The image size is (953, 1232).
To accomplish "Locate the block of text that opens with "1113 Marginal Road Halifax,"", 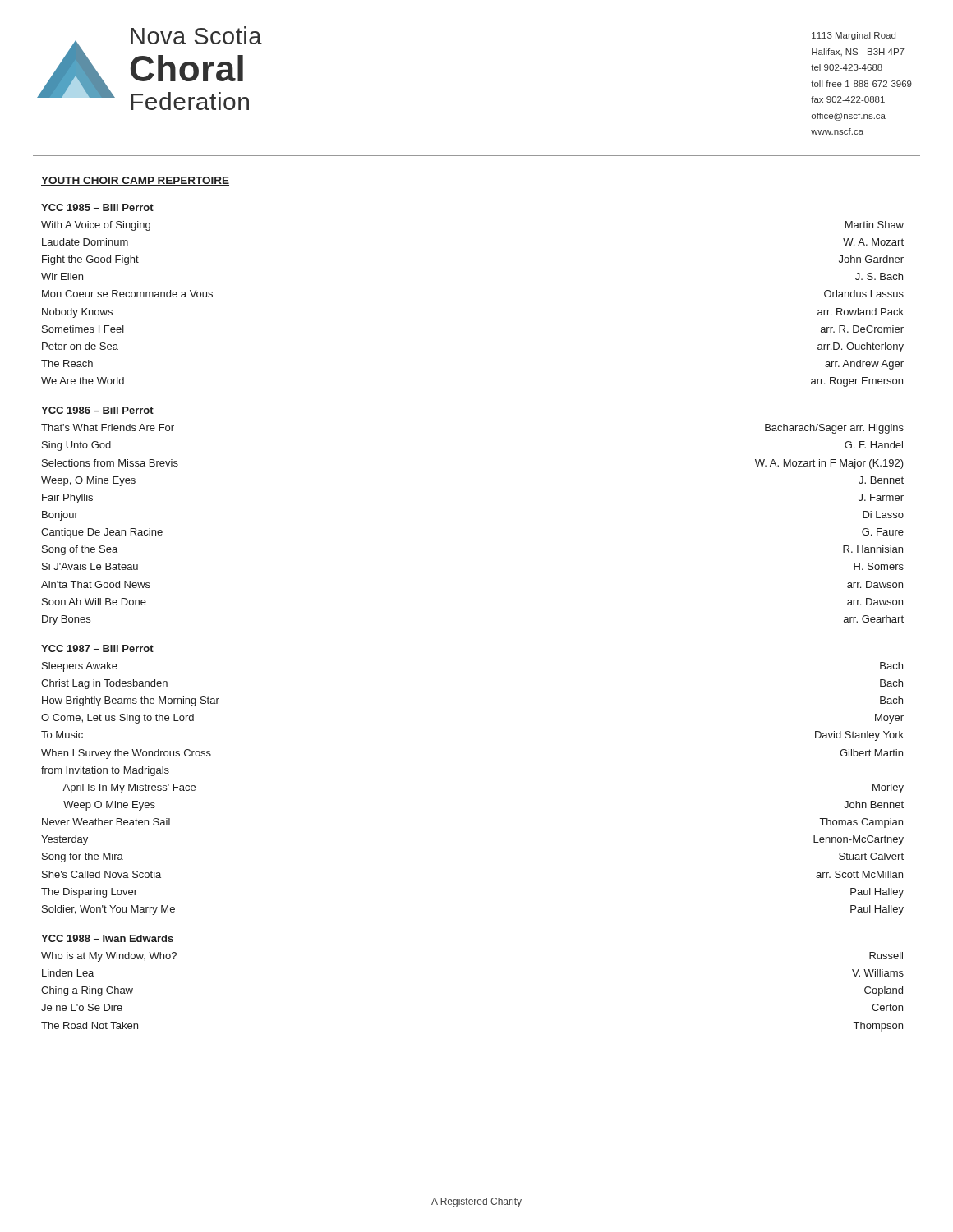I will tap(862, 84).
